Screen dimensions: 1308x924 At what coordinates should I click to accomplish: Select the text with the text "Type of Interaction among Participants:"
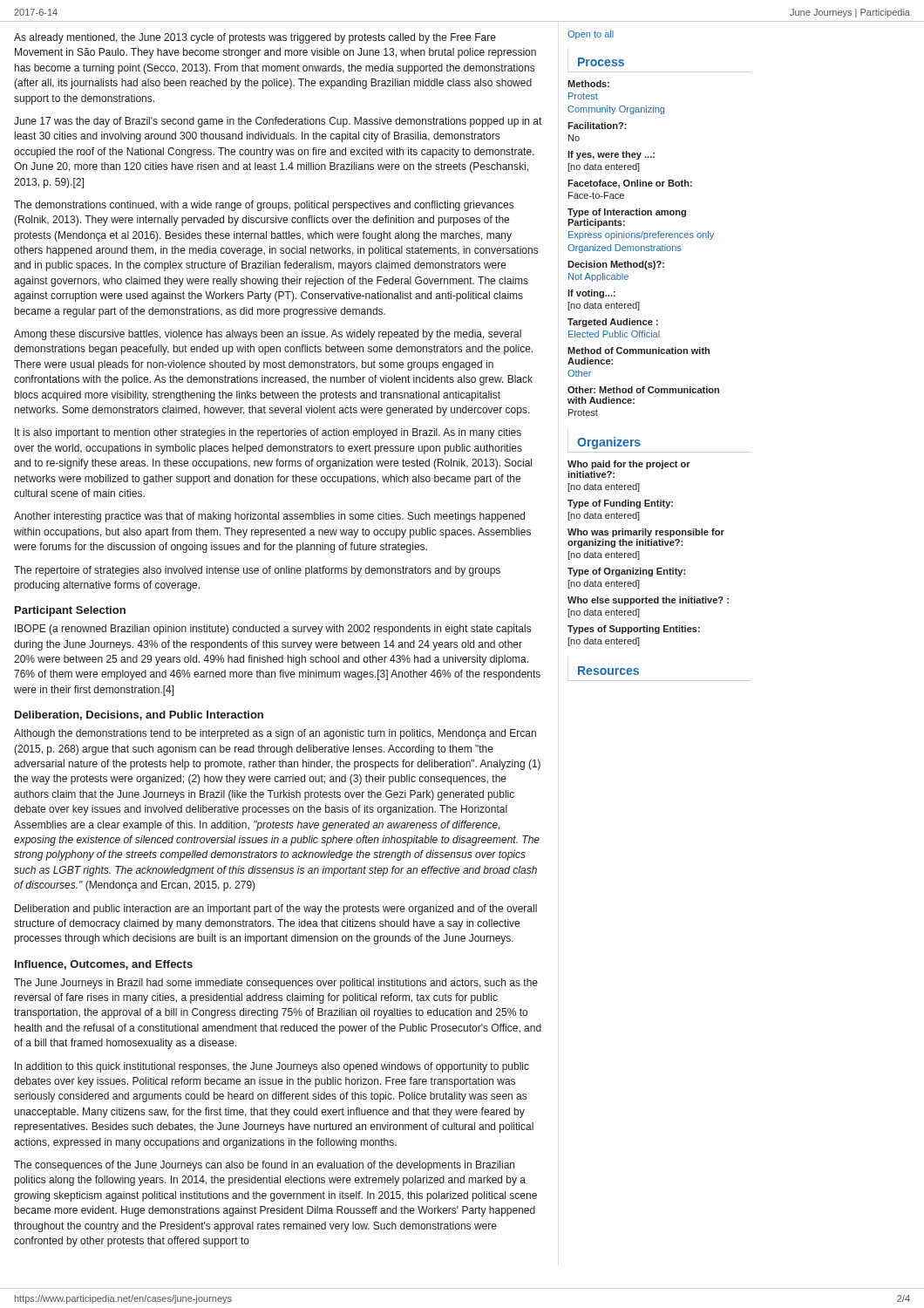(x=650, y=217)
